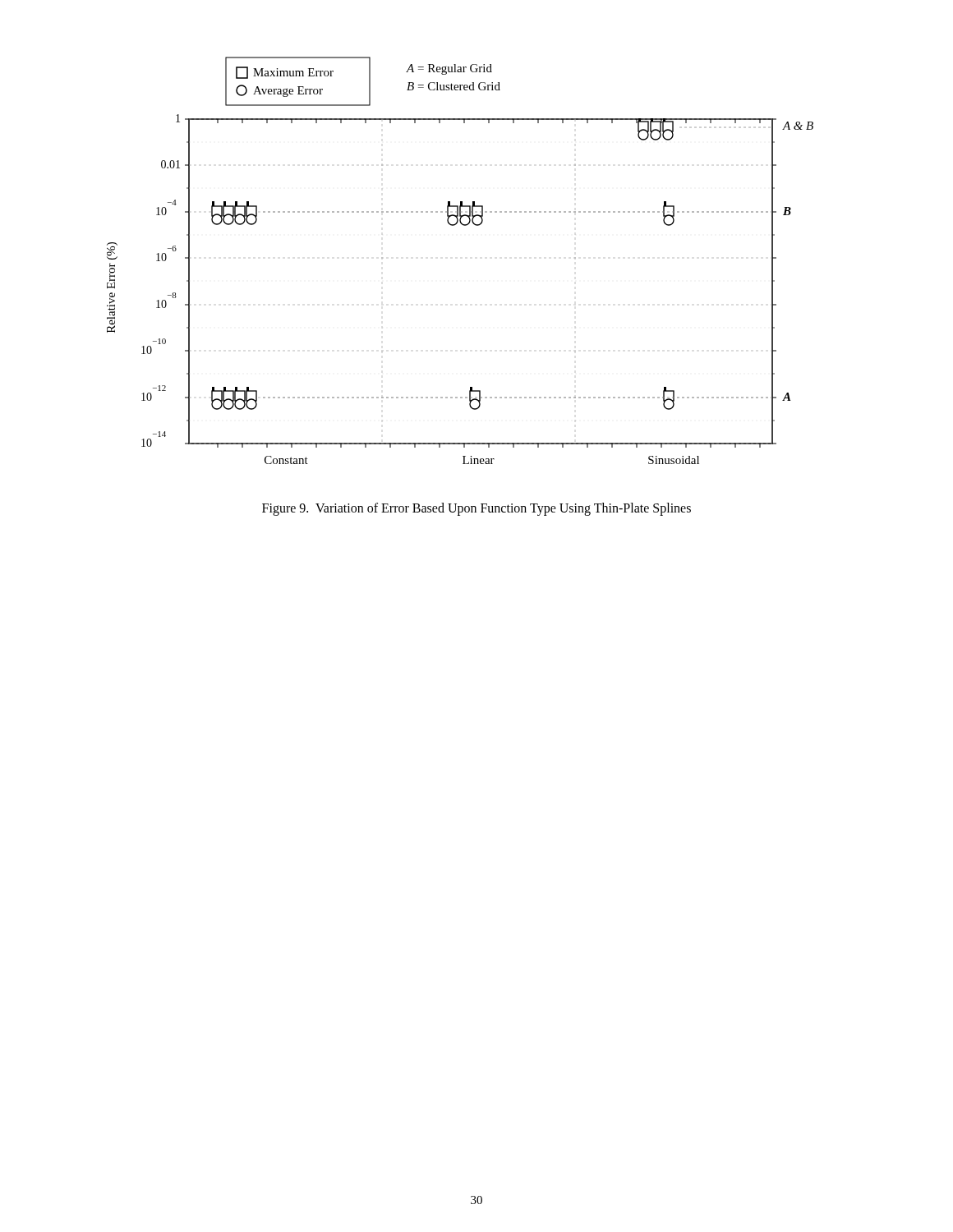
Task: Locate a scatter plot
Action: [x=476, y=267]
